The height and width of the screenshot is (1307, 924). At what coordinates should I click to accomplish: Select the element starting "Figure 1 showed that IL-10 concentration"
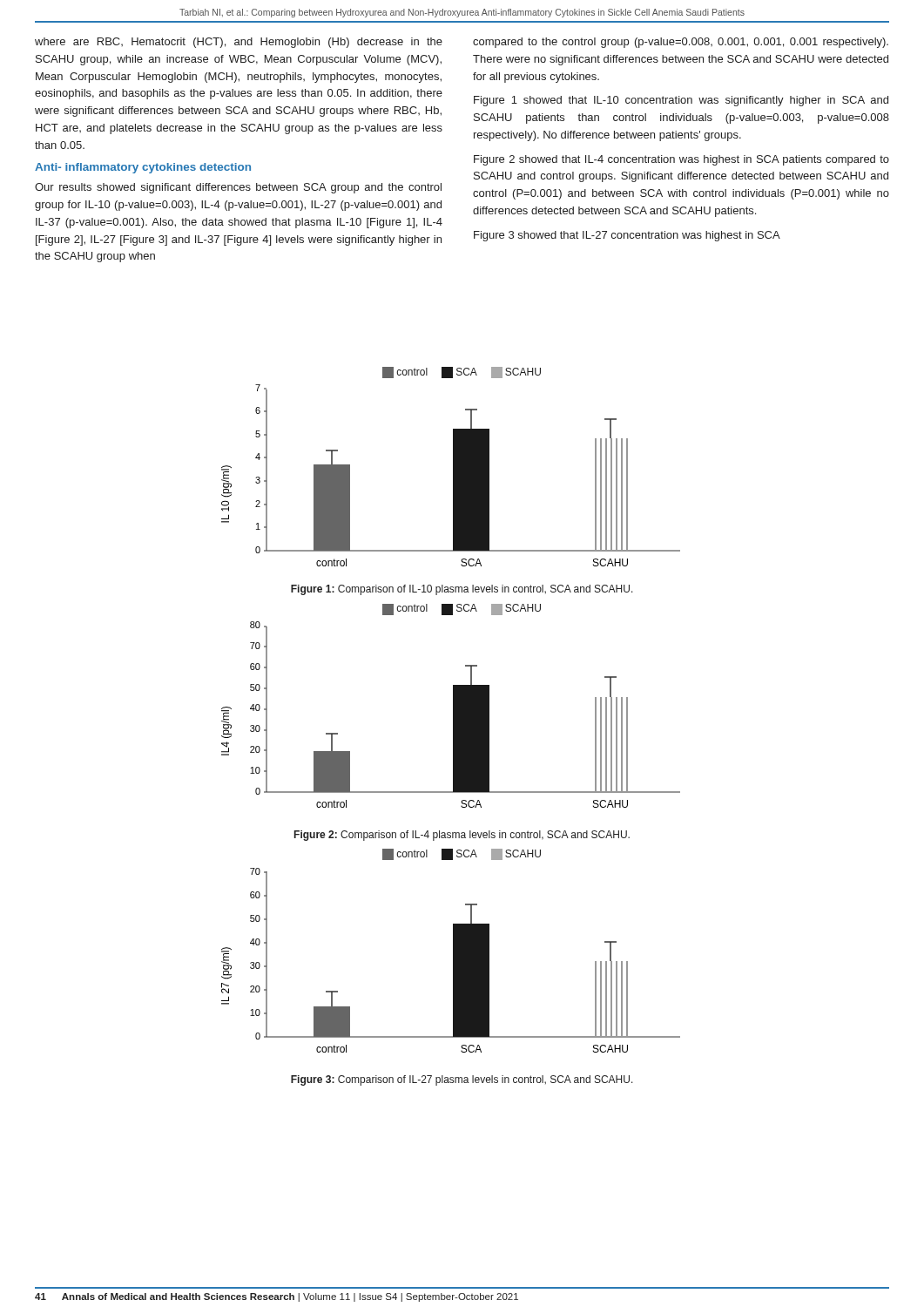[x=681, y=117]
